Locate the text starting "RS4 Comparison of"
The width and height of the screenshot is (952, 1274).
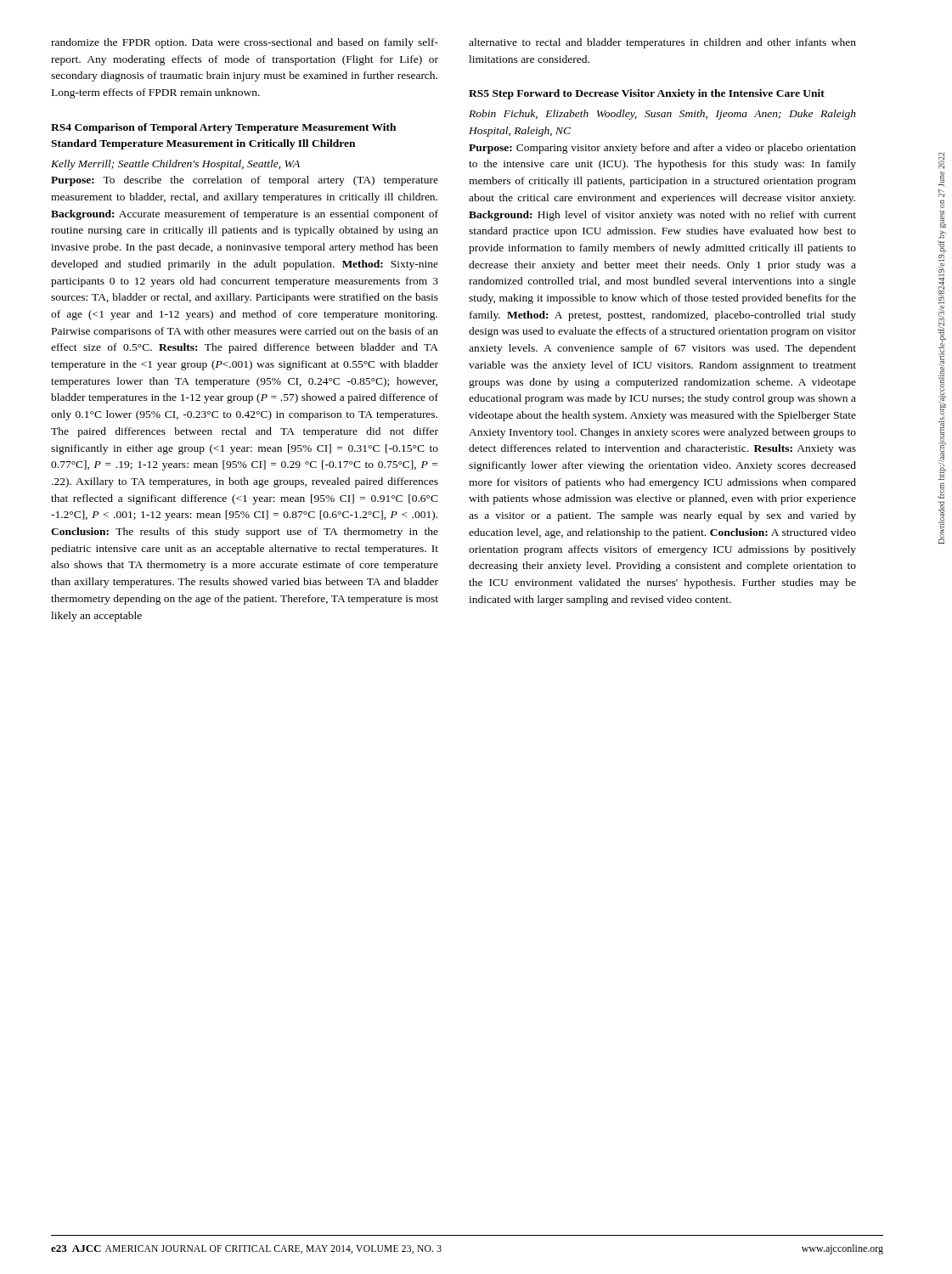click(x=224, y=135)
